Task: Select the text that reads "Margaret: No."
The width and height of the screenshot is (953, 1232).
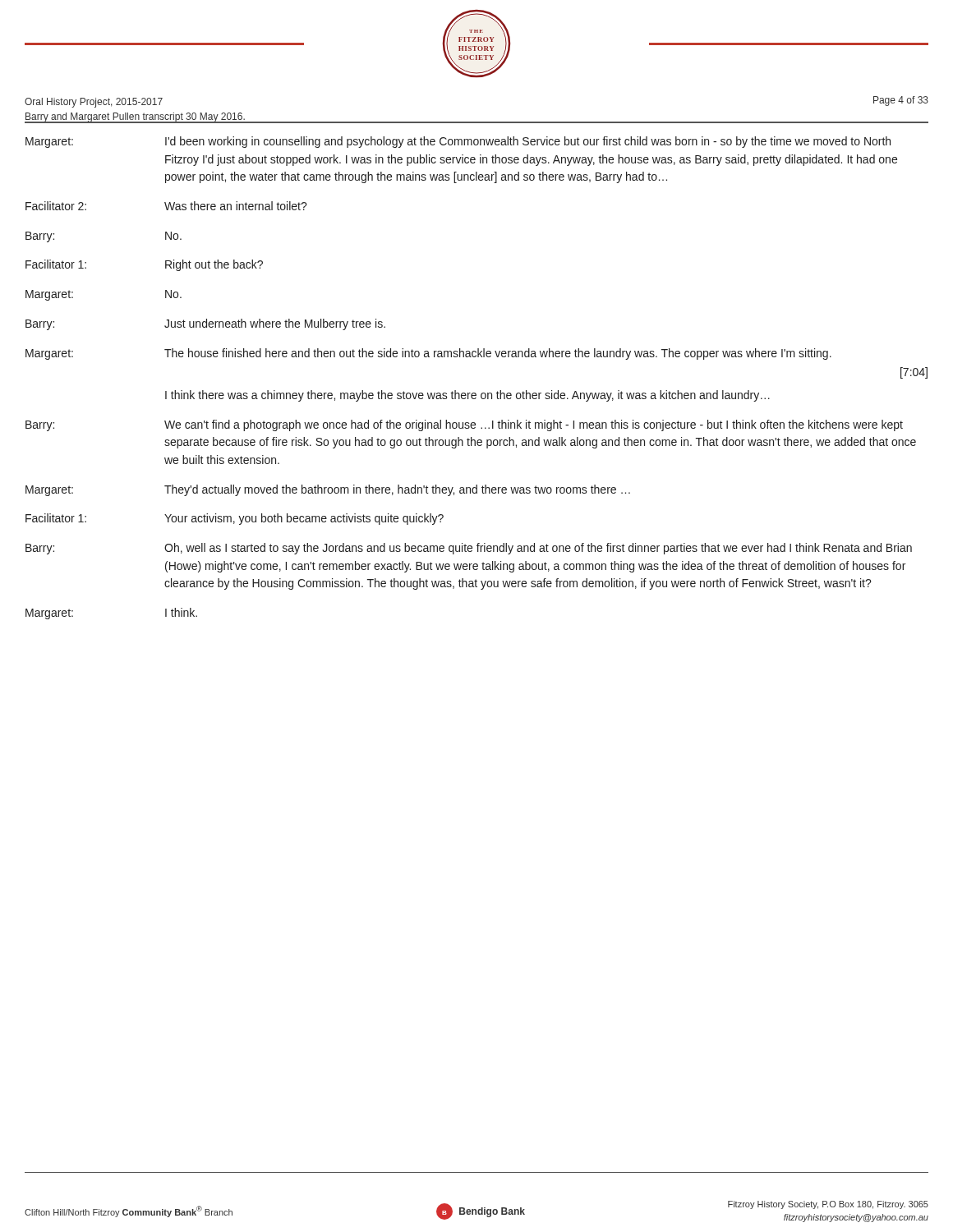Action: [x=55, y=295]
